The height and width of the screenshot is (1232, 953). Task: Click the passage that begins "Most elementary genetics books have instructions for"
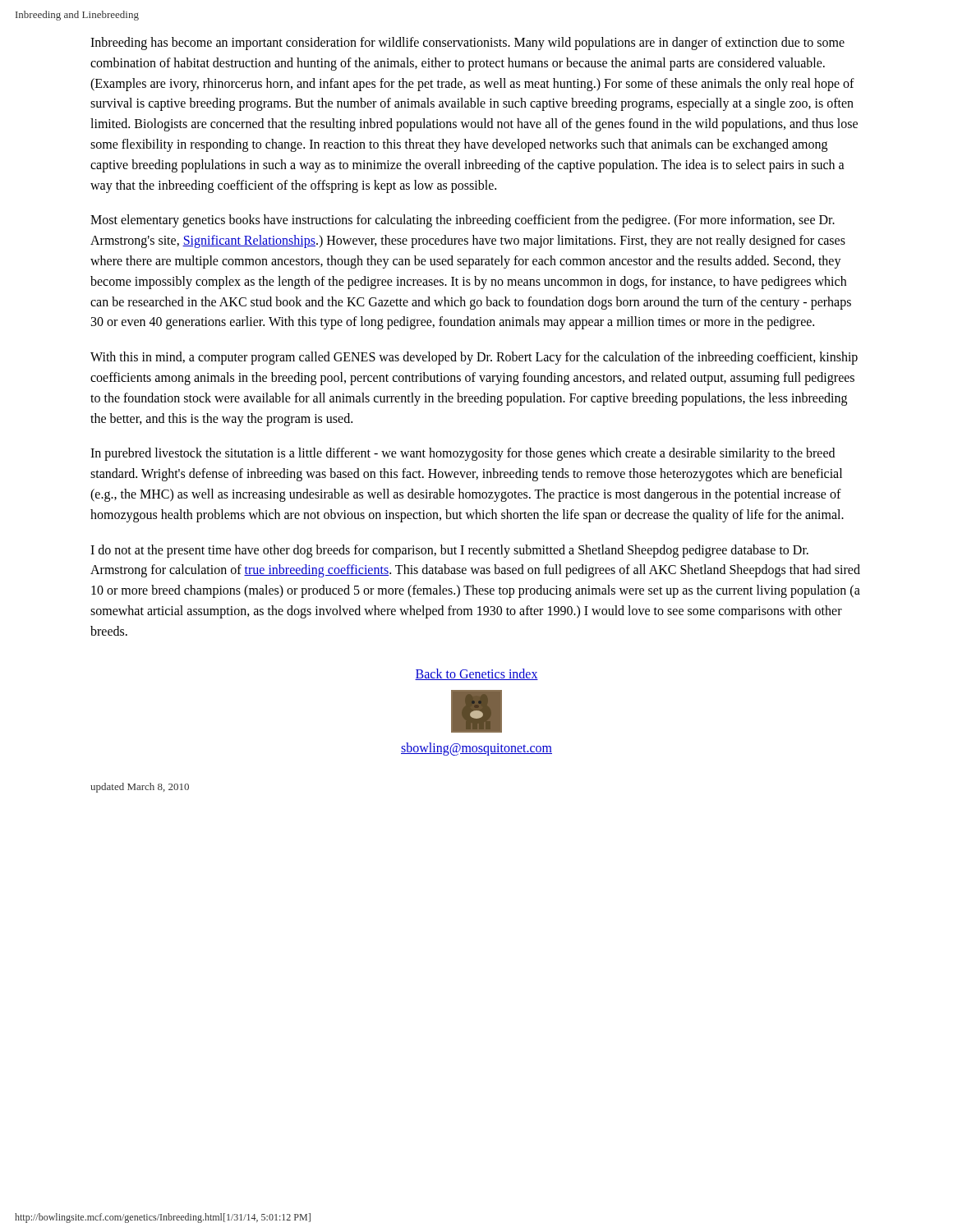click(471, 271)
